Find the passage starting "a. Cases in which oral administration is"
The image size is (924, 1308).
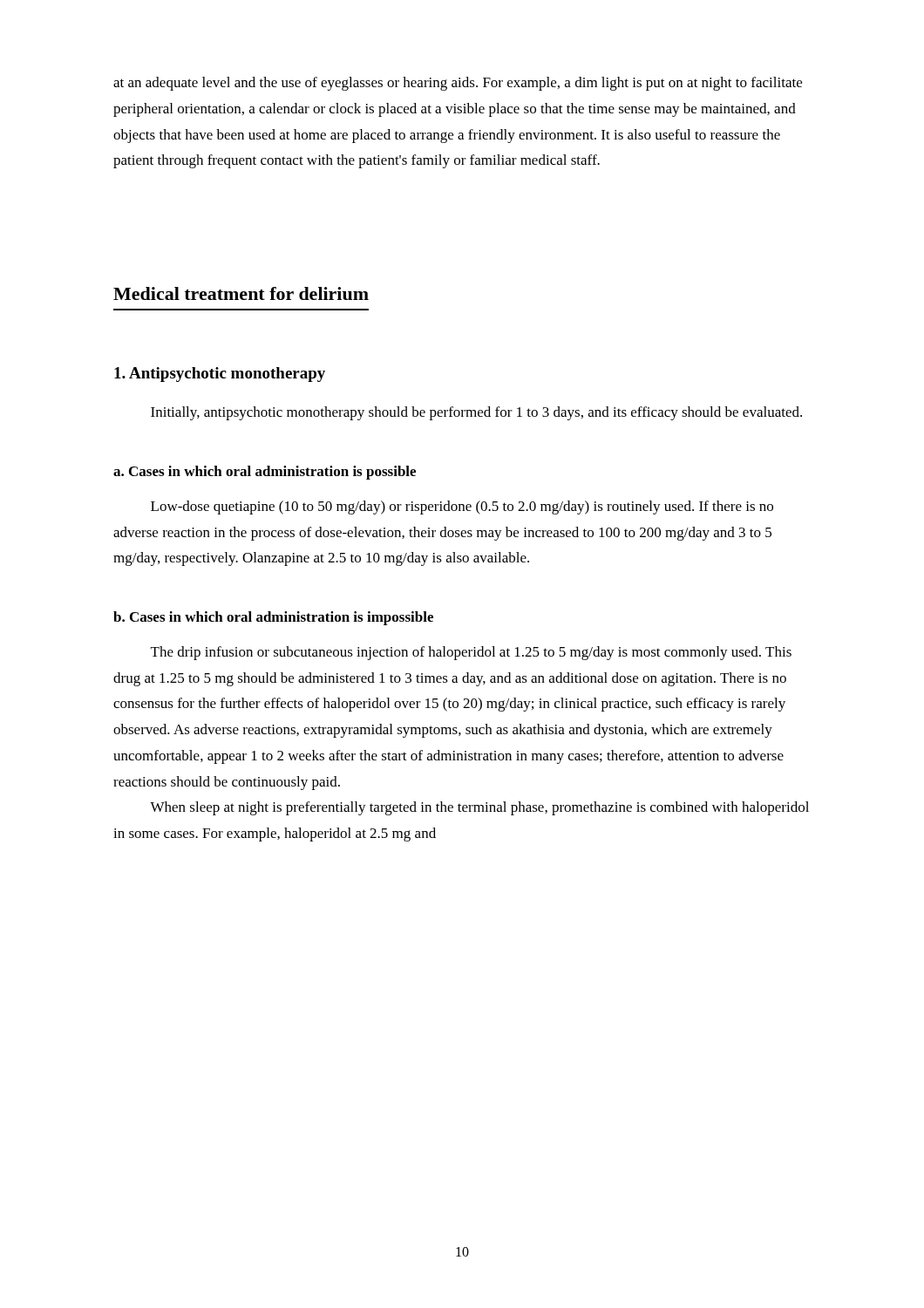[x=265, y=473]
